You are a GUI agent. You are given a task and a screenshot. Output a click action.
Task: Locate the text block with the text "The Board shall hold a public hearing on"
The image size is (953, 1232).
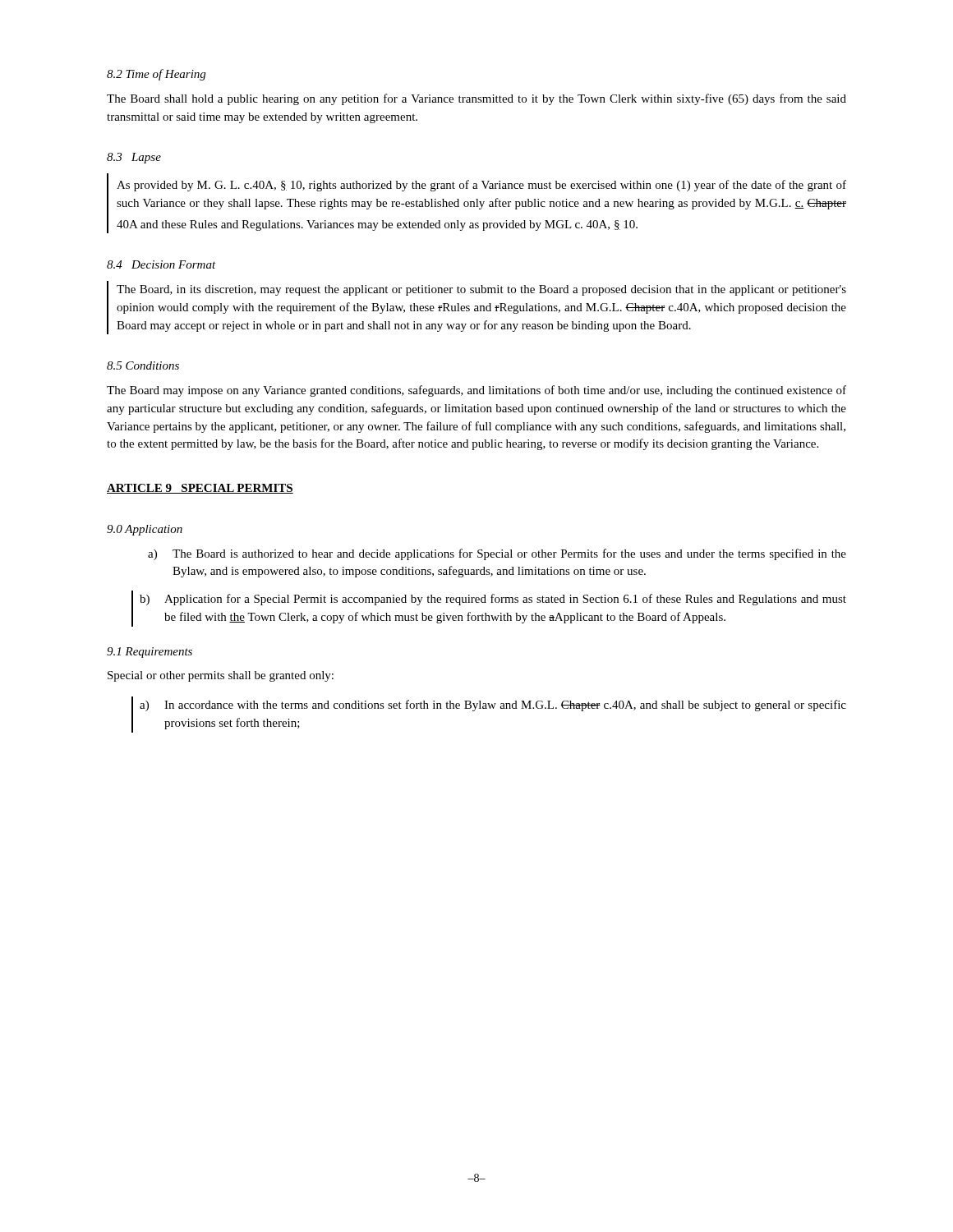point(476,107)
